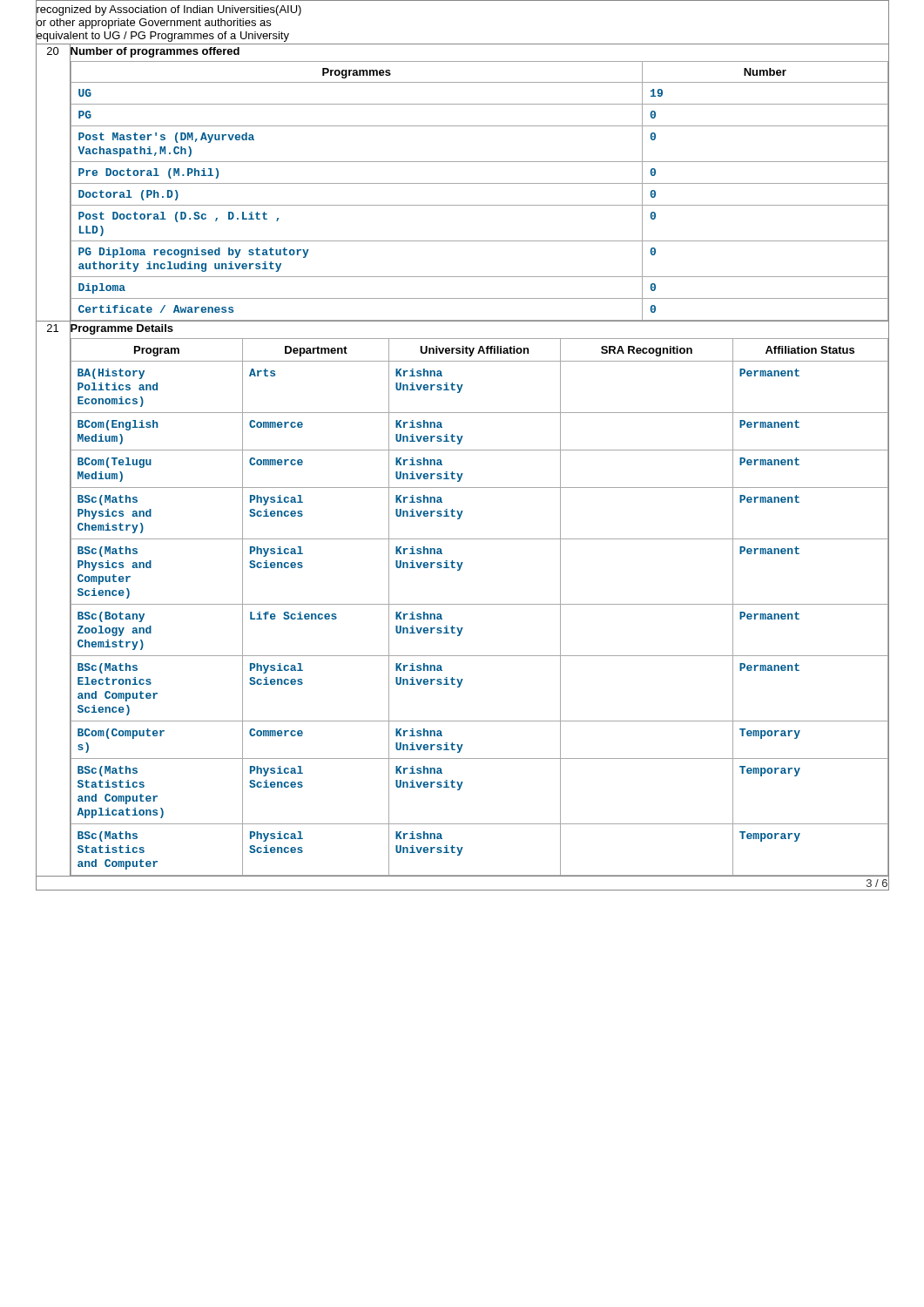Click where it says "Number of programmes offered"

tap(155, 51)
